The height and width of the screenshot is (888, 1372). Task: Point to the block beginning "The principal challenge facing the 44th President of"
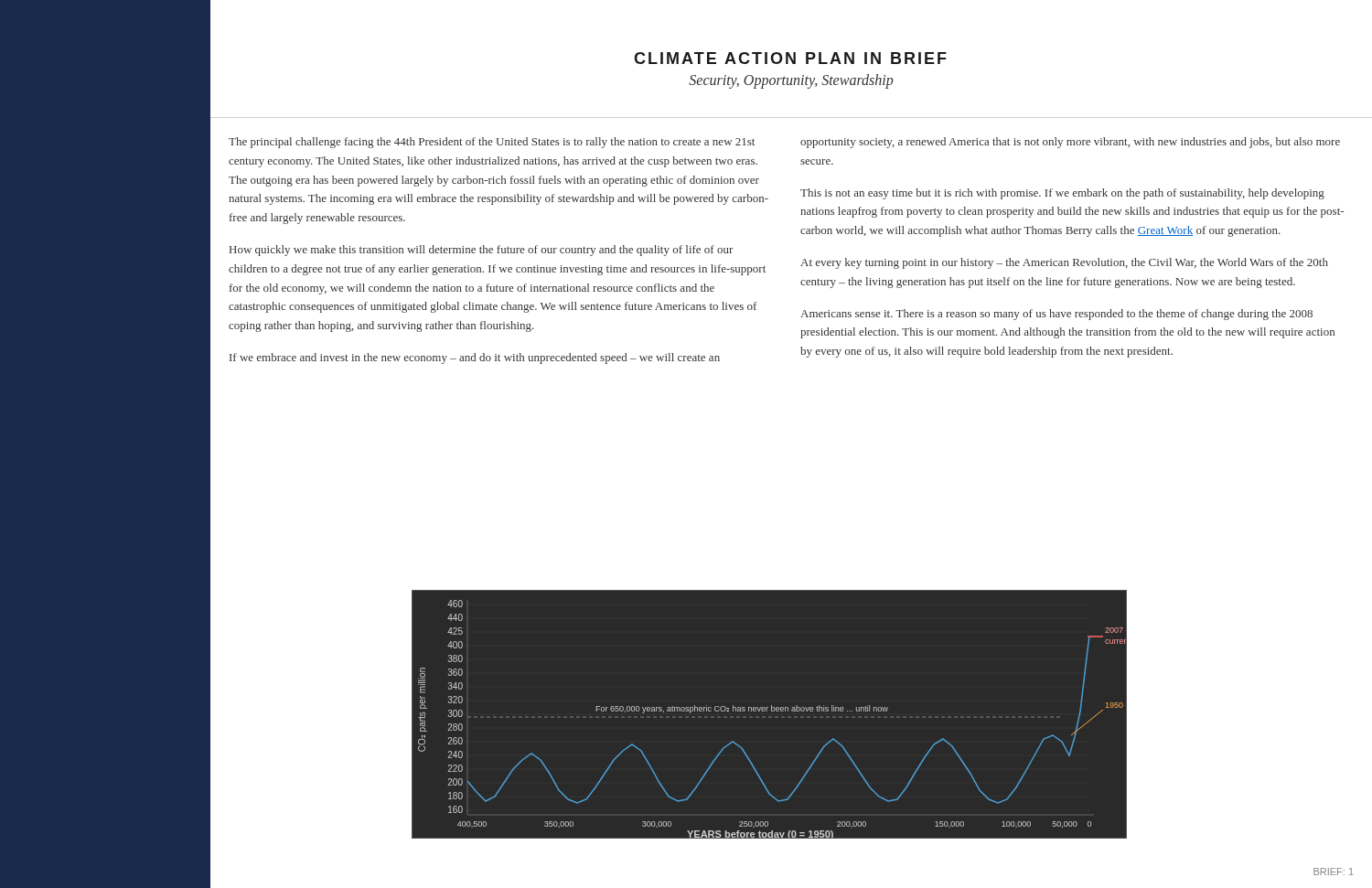(501, 180)
